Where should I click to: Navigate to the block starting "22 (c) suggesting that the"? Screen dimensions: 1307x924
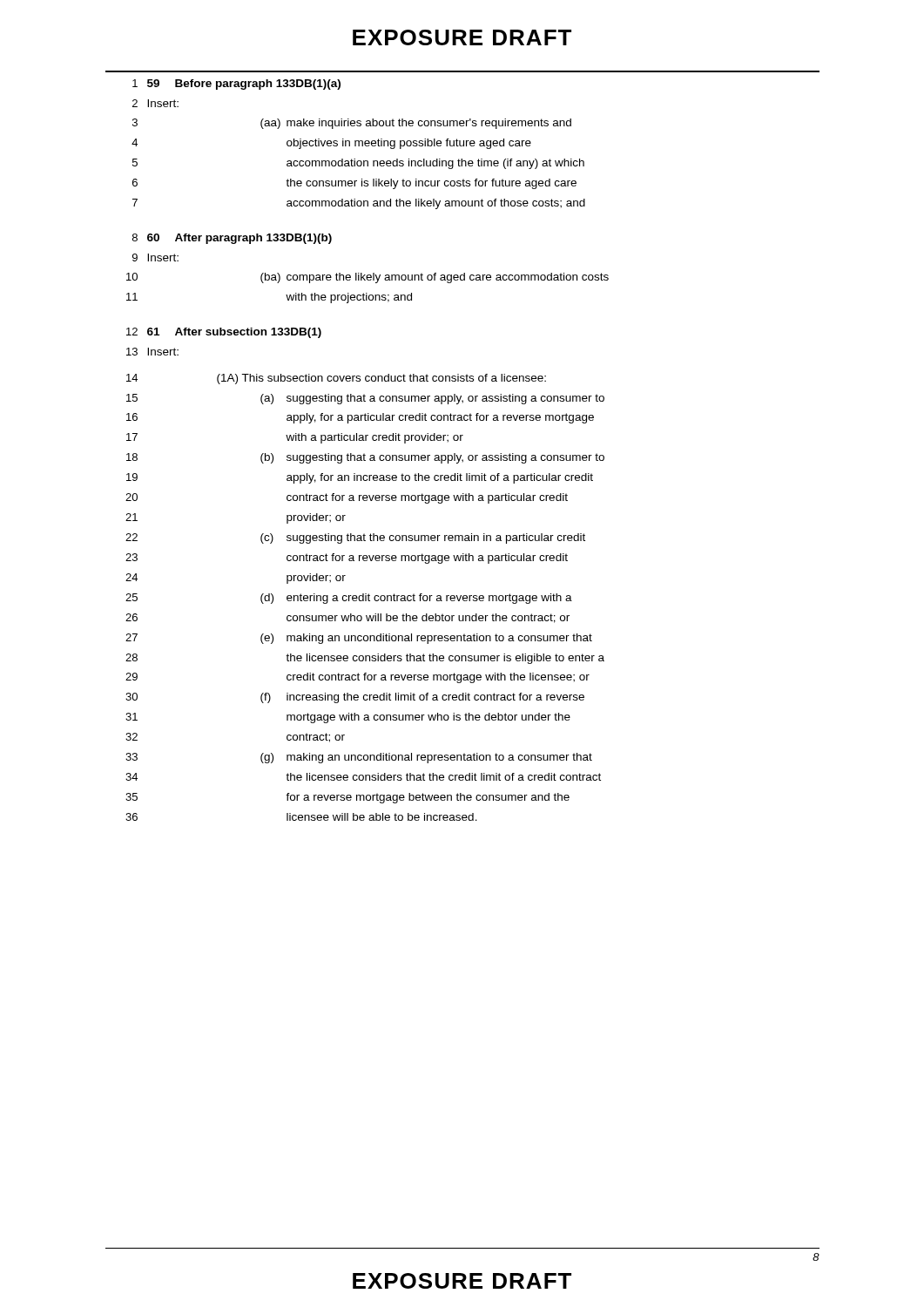coord(462,558)
